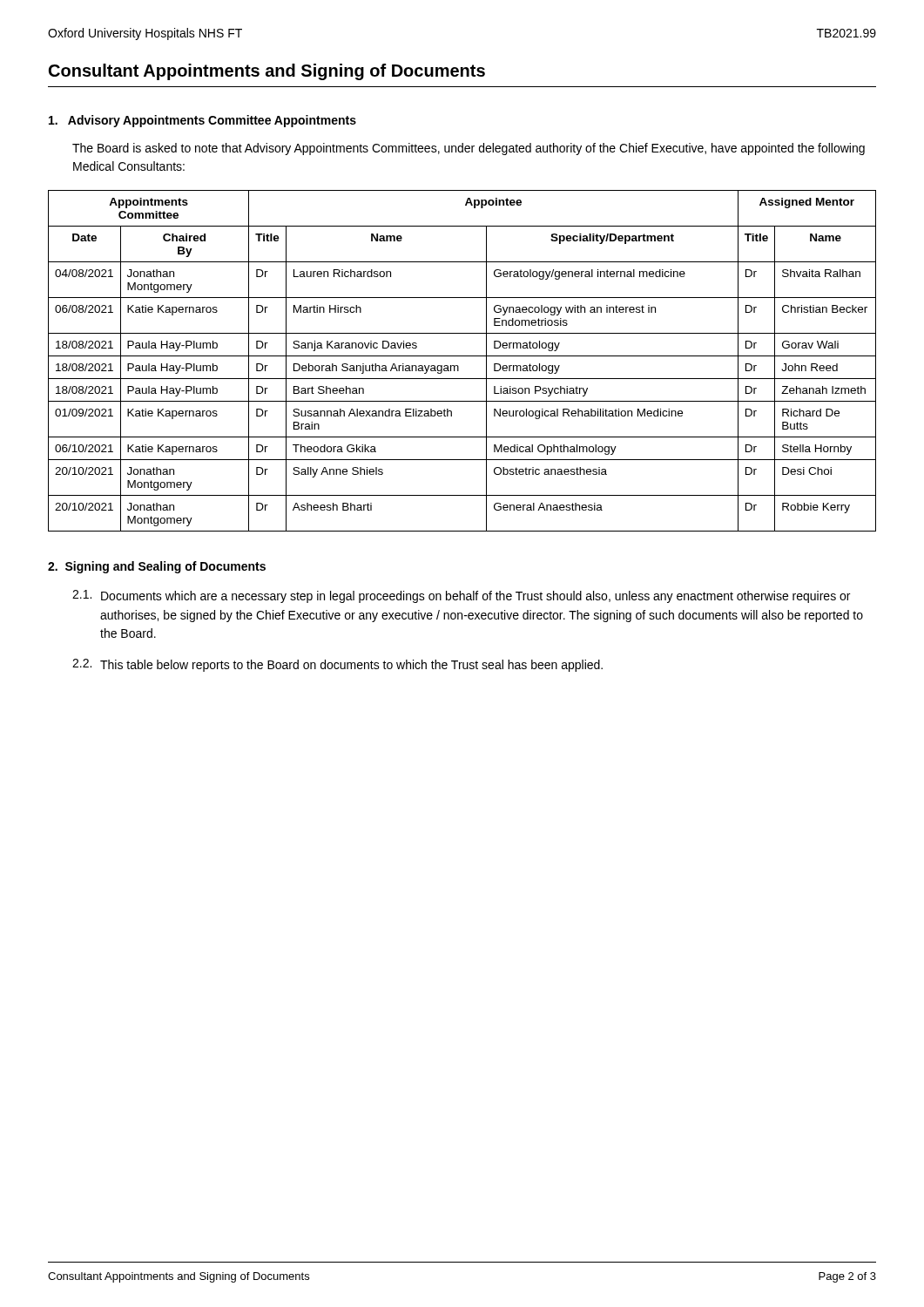Point to the region starting "2.2. This table"
924x1307 pixels.
tap(472, 666)
